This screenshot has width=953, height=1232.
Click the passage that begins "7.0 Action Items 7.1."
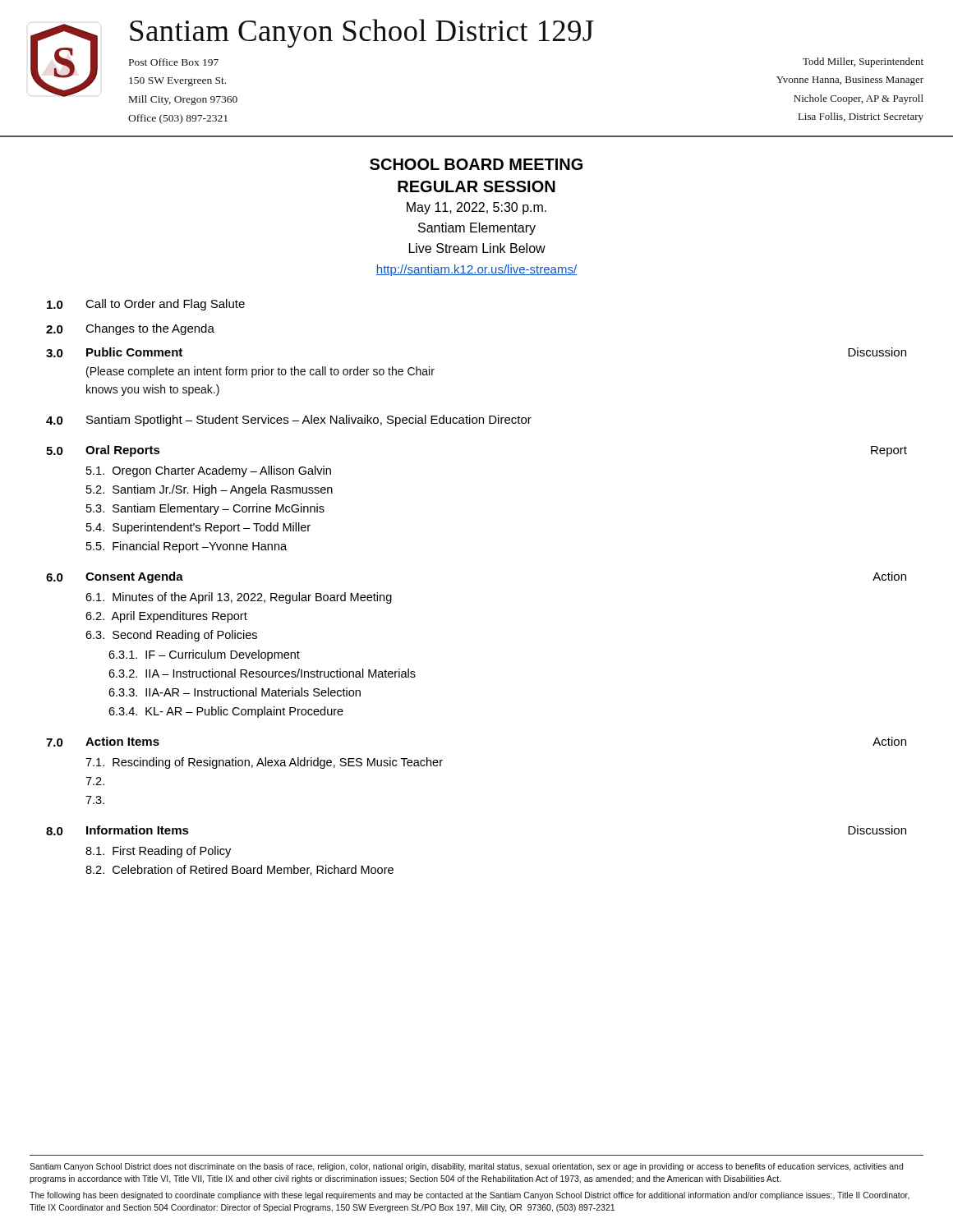coord(120,740)
